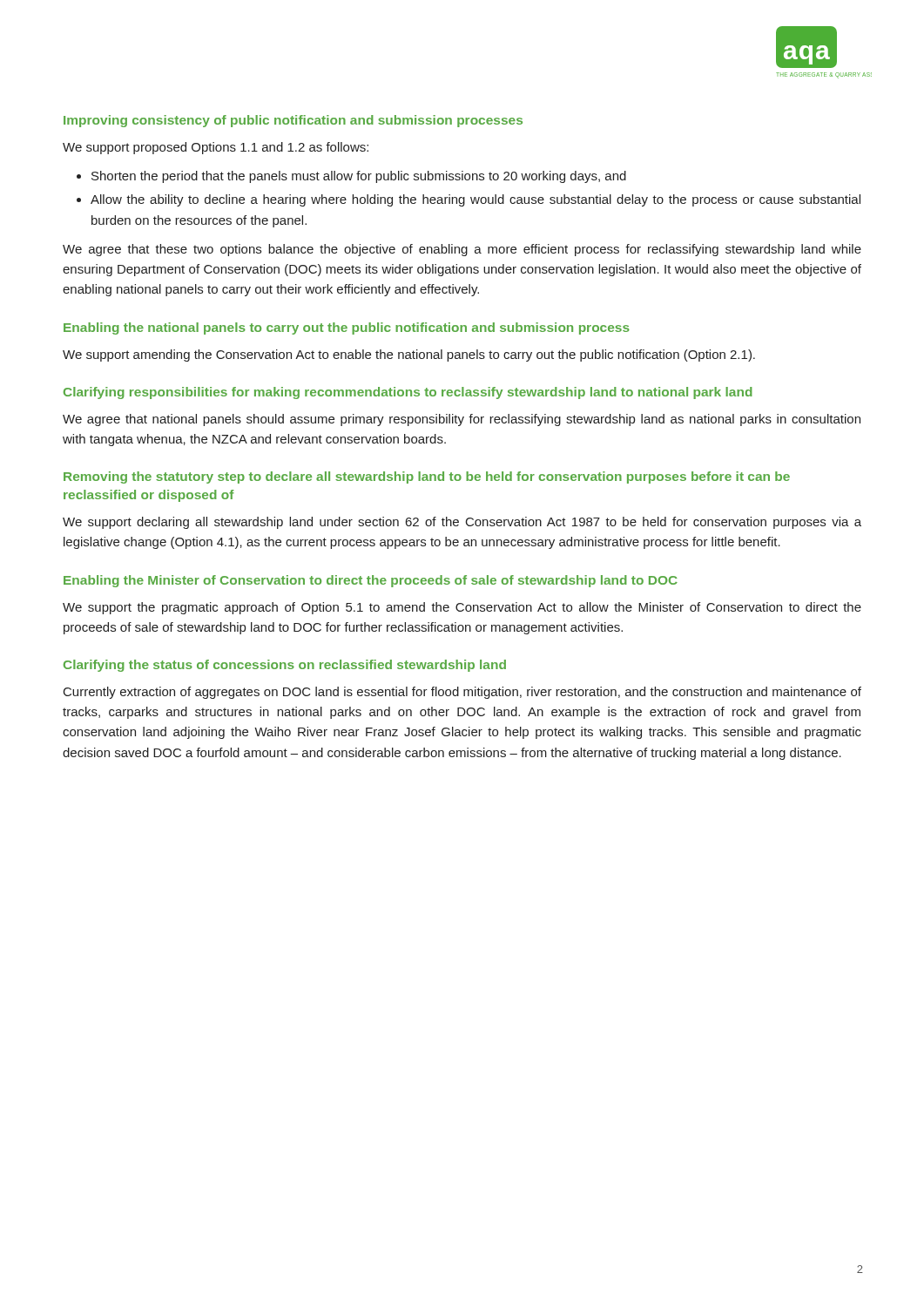Viewport: 924px width, 1307px height.
Task: Select the text block containing "We support amending the Conservation Act"
Action: click(x=409, y=354)
